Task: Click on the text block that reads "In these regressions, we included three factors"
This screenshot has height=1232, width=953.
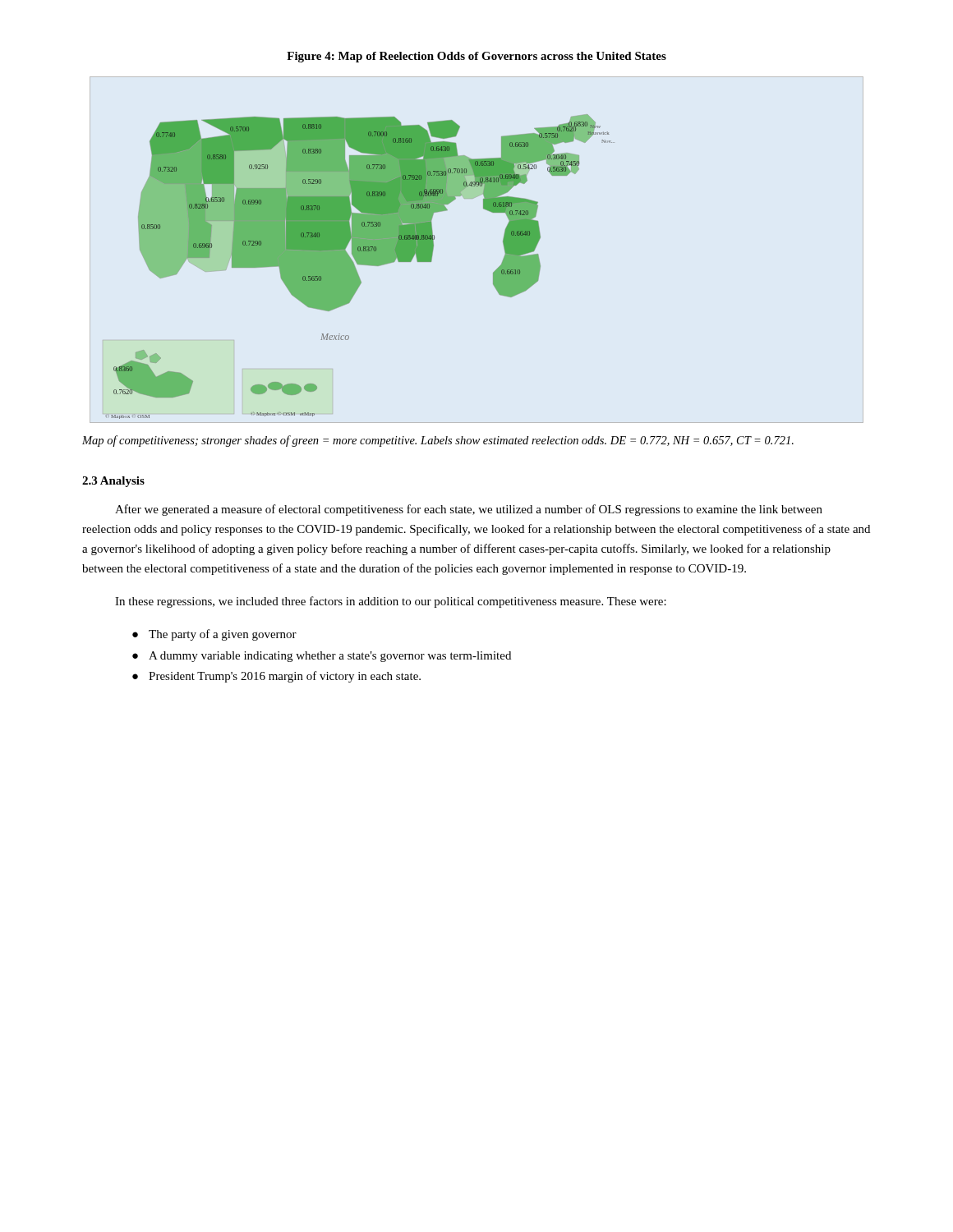Action: (391, 602)
